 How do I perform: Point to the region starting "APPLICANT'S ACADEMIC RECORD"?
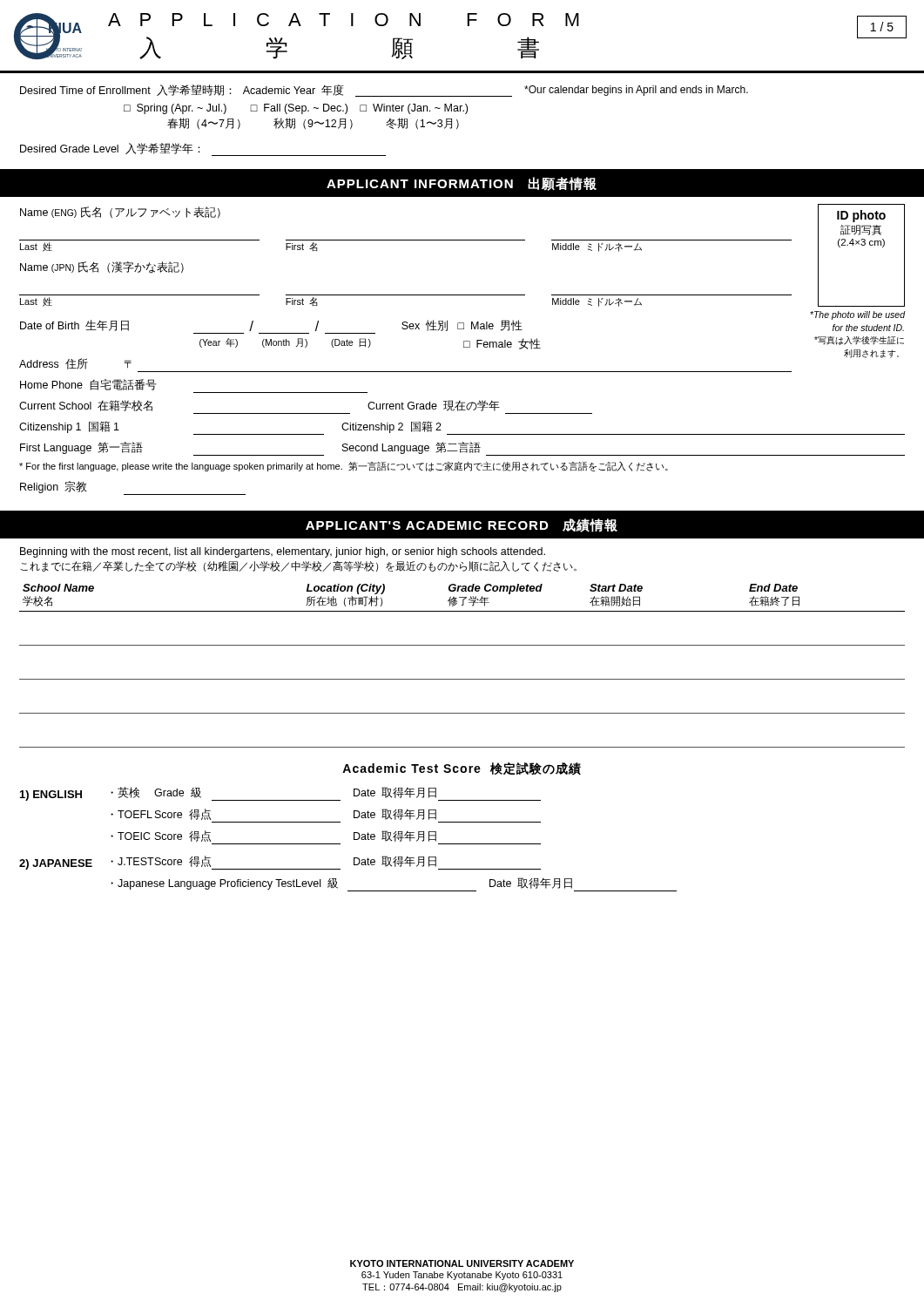(462, 525)
